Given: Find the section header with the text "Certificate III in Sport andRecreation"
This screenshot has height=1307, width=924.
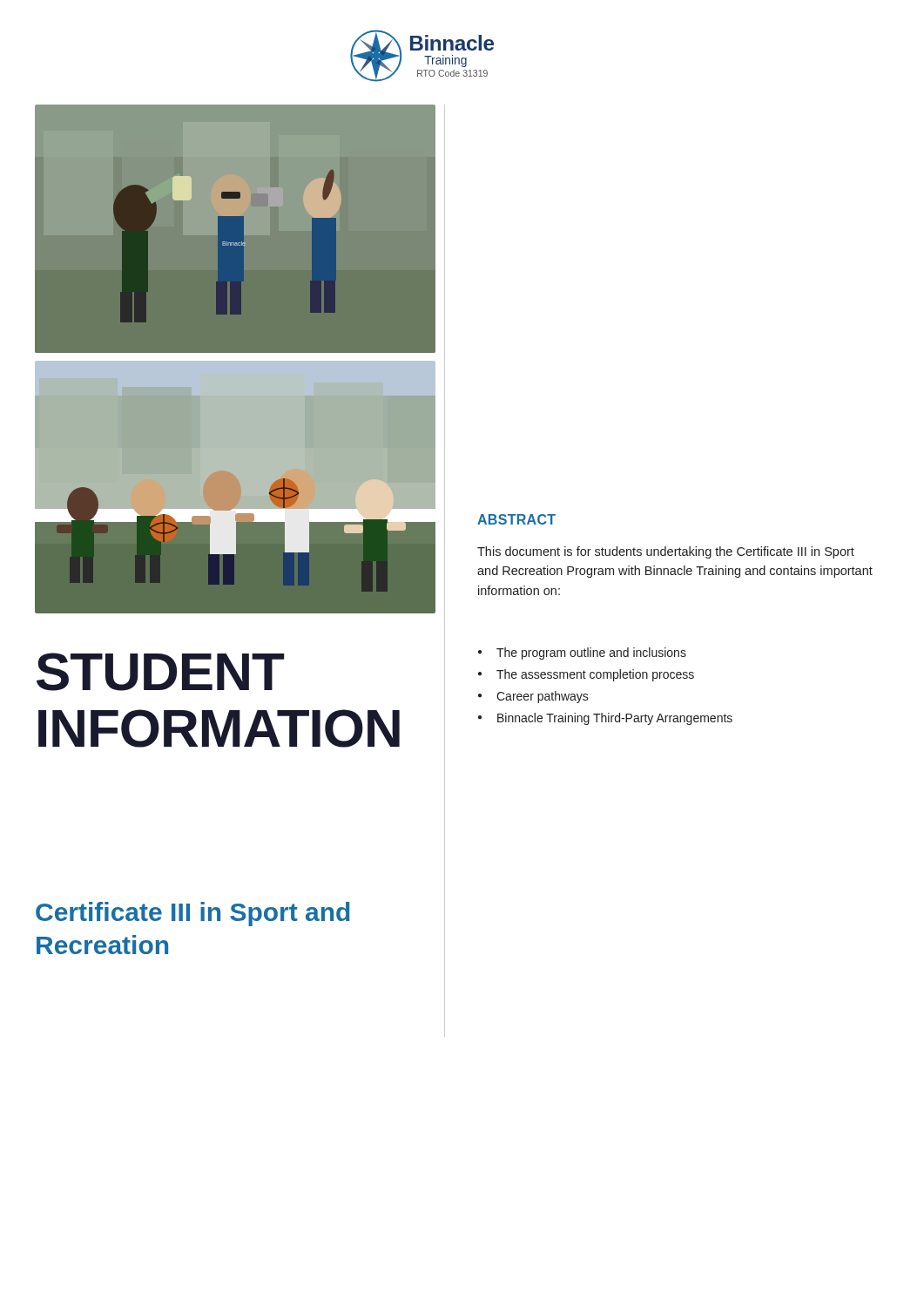Looking at the screenshot, I should pos(235,928).
